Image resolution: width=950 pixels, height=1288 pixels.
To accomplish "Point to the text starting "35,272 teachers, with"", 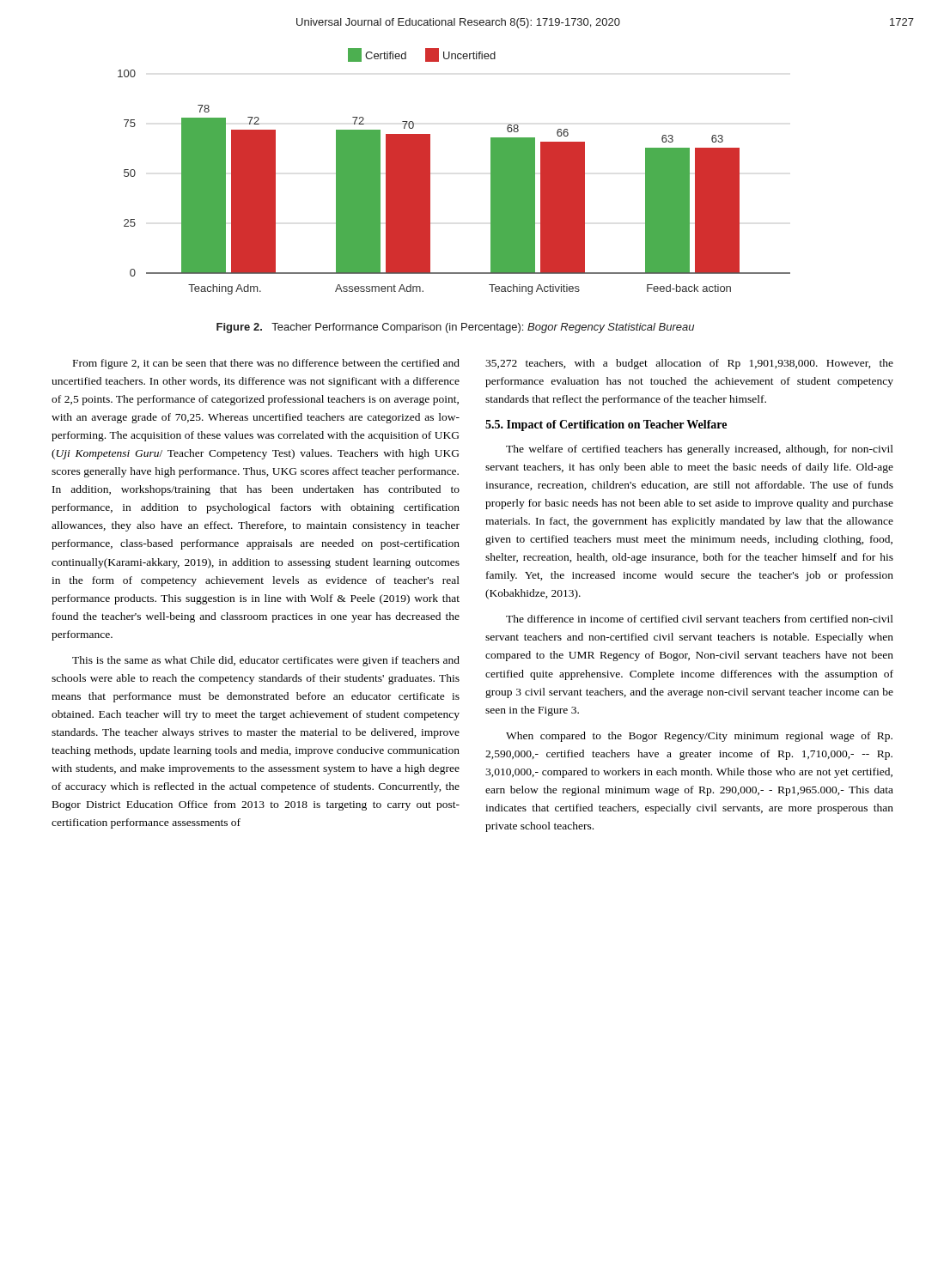I will 689,381.
